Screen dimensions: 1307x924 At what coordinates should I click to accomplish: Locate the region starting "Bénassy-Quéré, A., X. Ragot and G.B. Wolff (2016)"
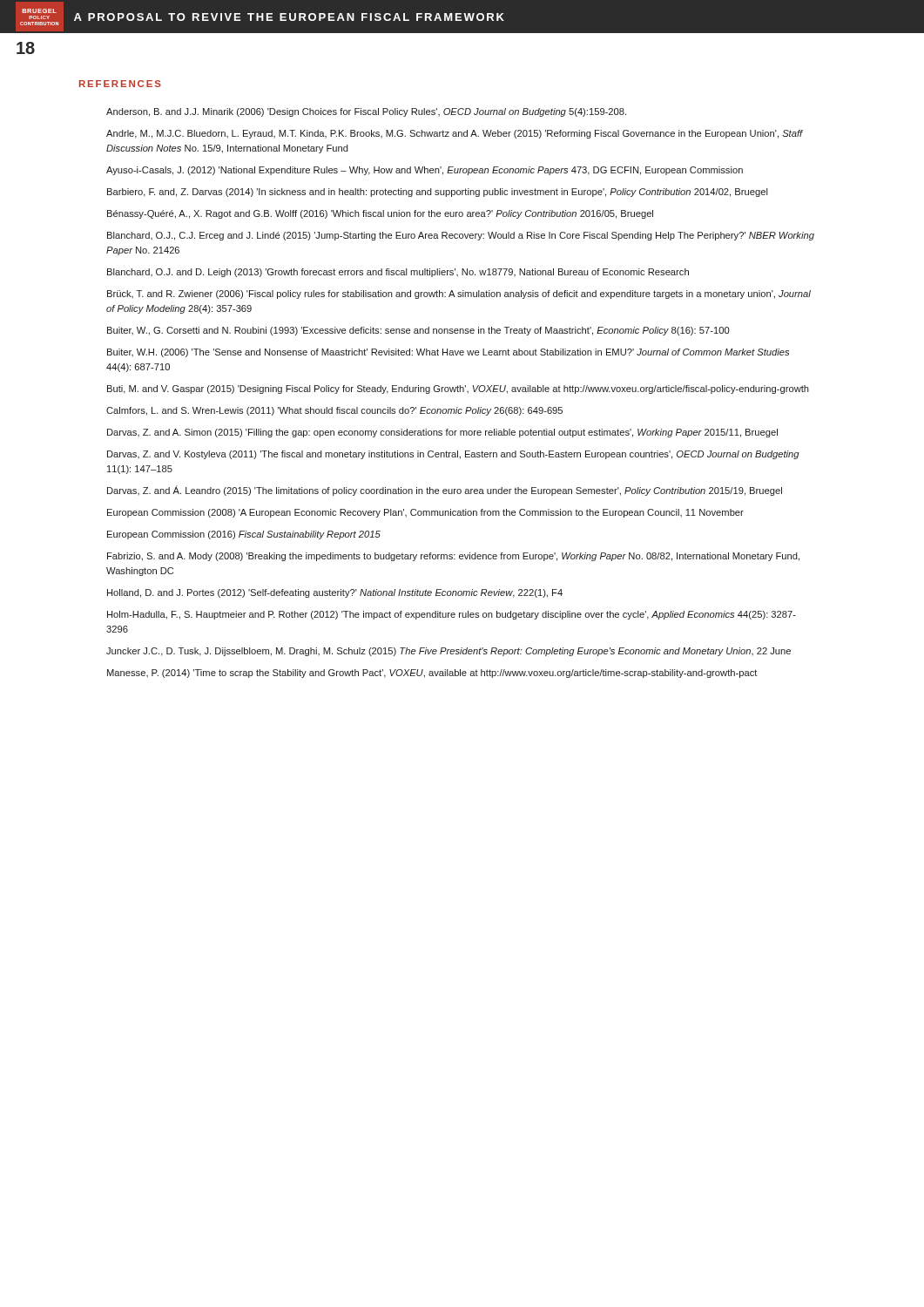tap(380, 214)
